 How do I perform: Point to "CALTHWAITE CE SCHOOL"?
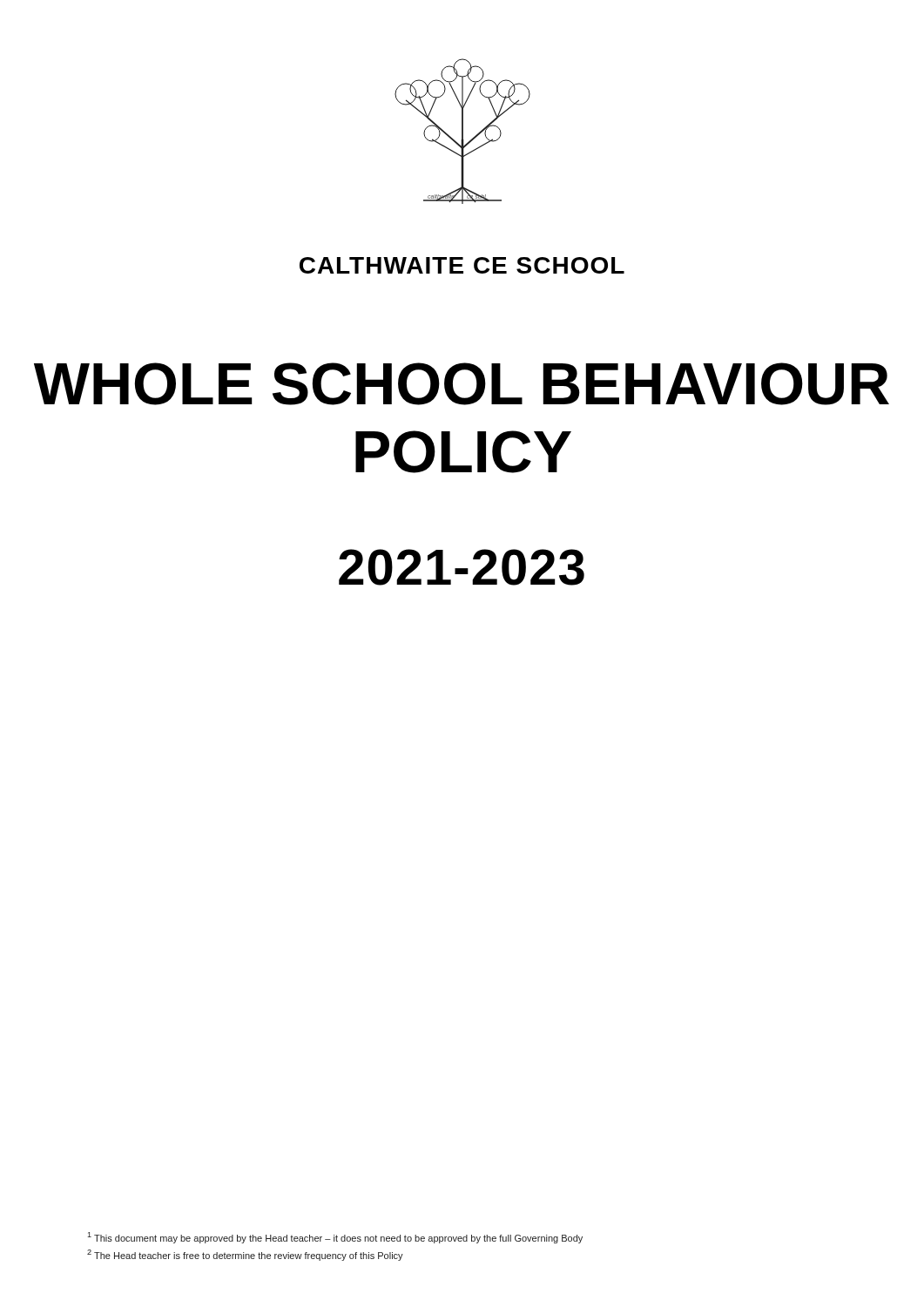click(462, 265)
